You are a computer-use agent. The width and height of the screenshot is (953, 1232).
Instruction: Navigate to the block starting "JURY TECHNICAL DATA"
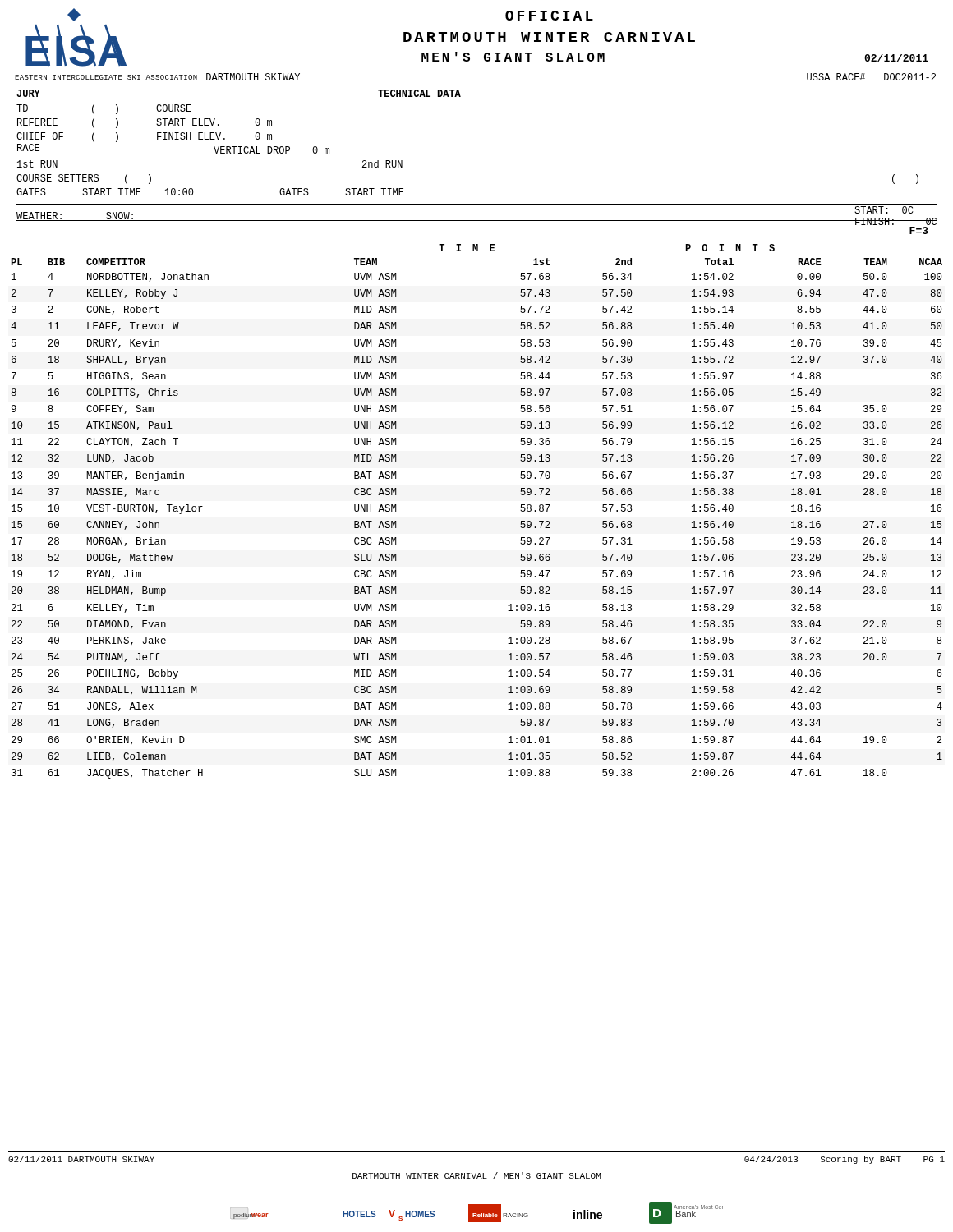[24, 93]
